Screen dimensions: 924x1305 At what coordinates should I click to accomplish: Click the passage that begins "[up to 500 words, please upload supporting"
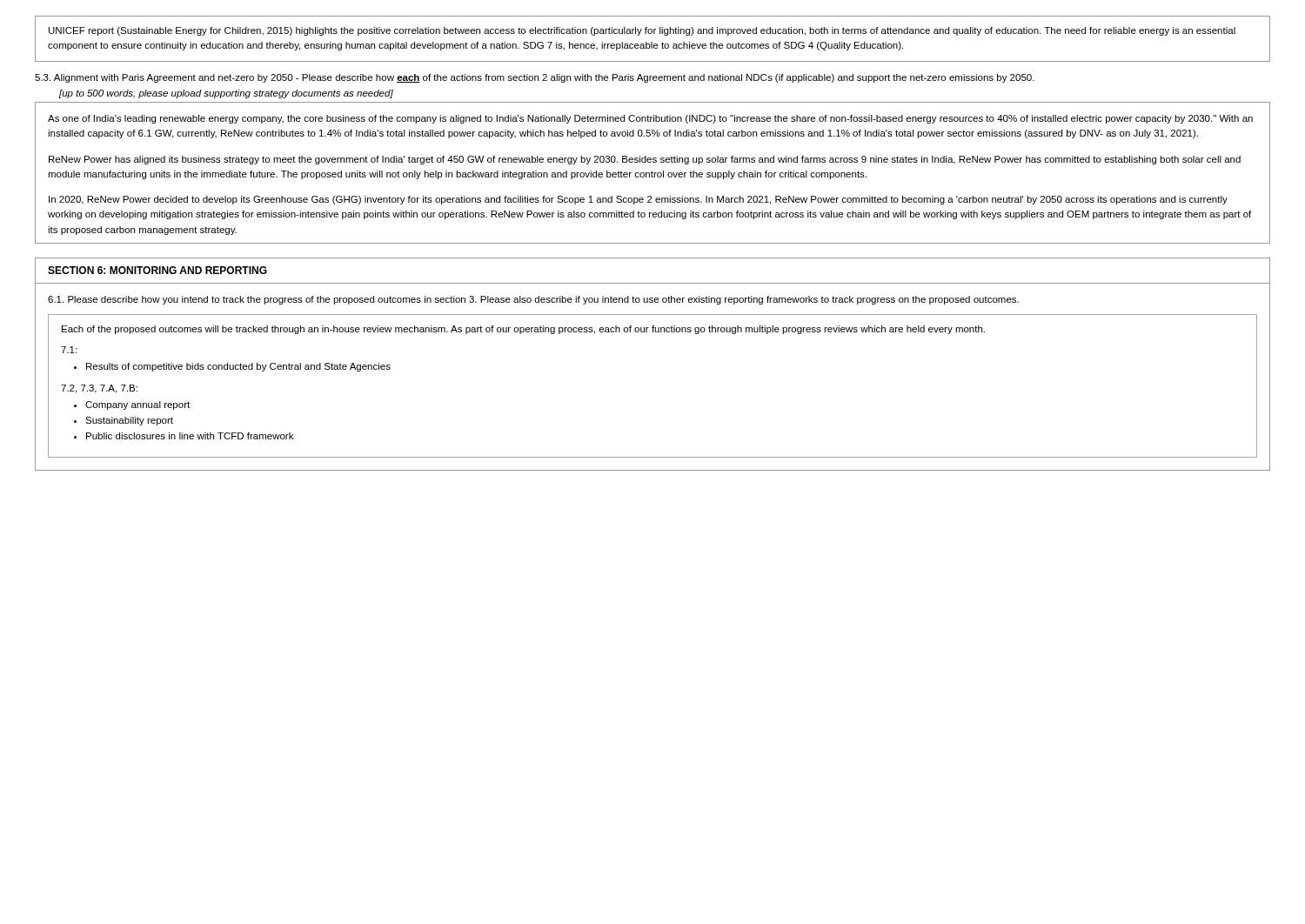point(226,93)
